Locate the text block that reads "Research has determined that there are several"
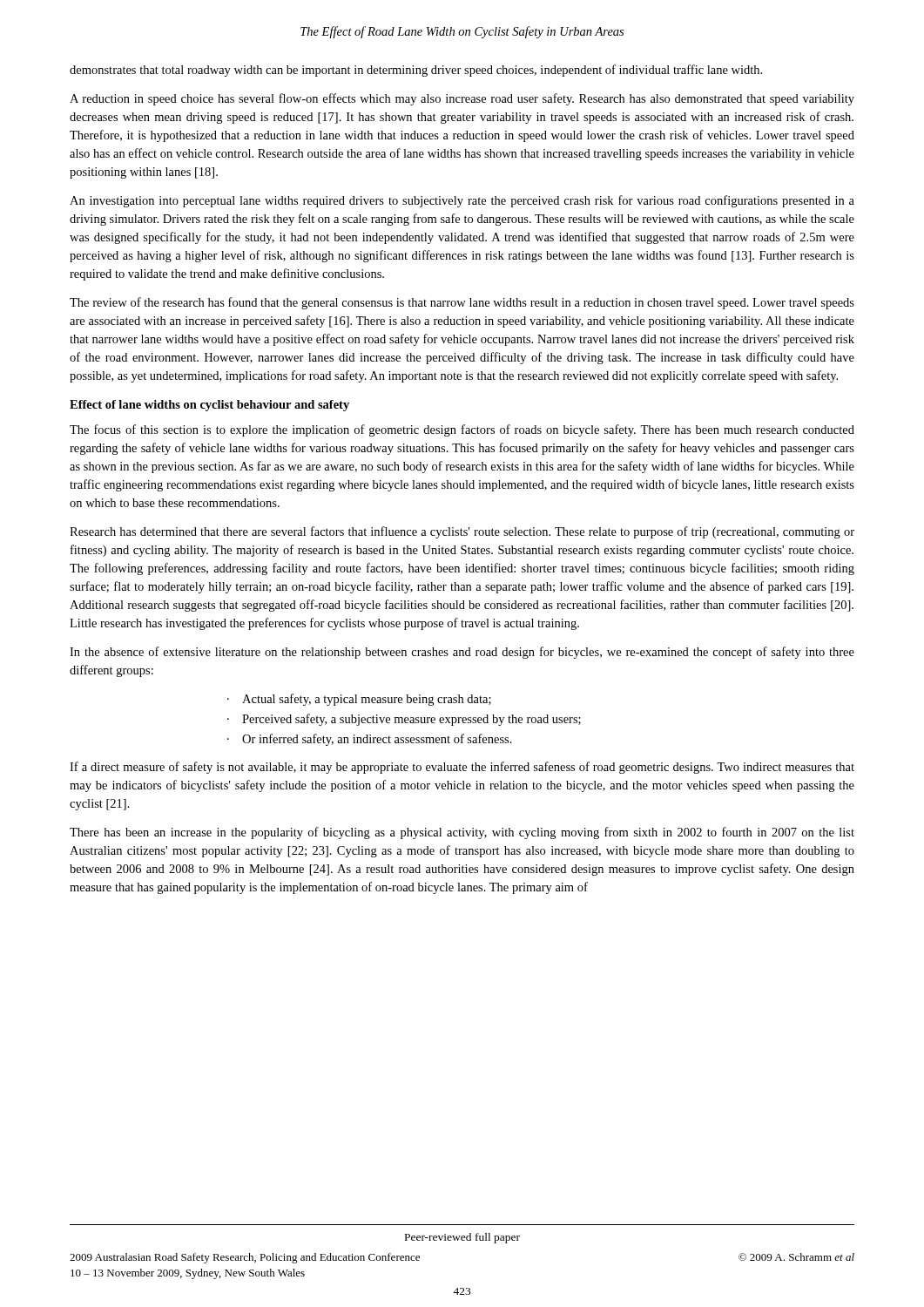 (x=462, y=578)
